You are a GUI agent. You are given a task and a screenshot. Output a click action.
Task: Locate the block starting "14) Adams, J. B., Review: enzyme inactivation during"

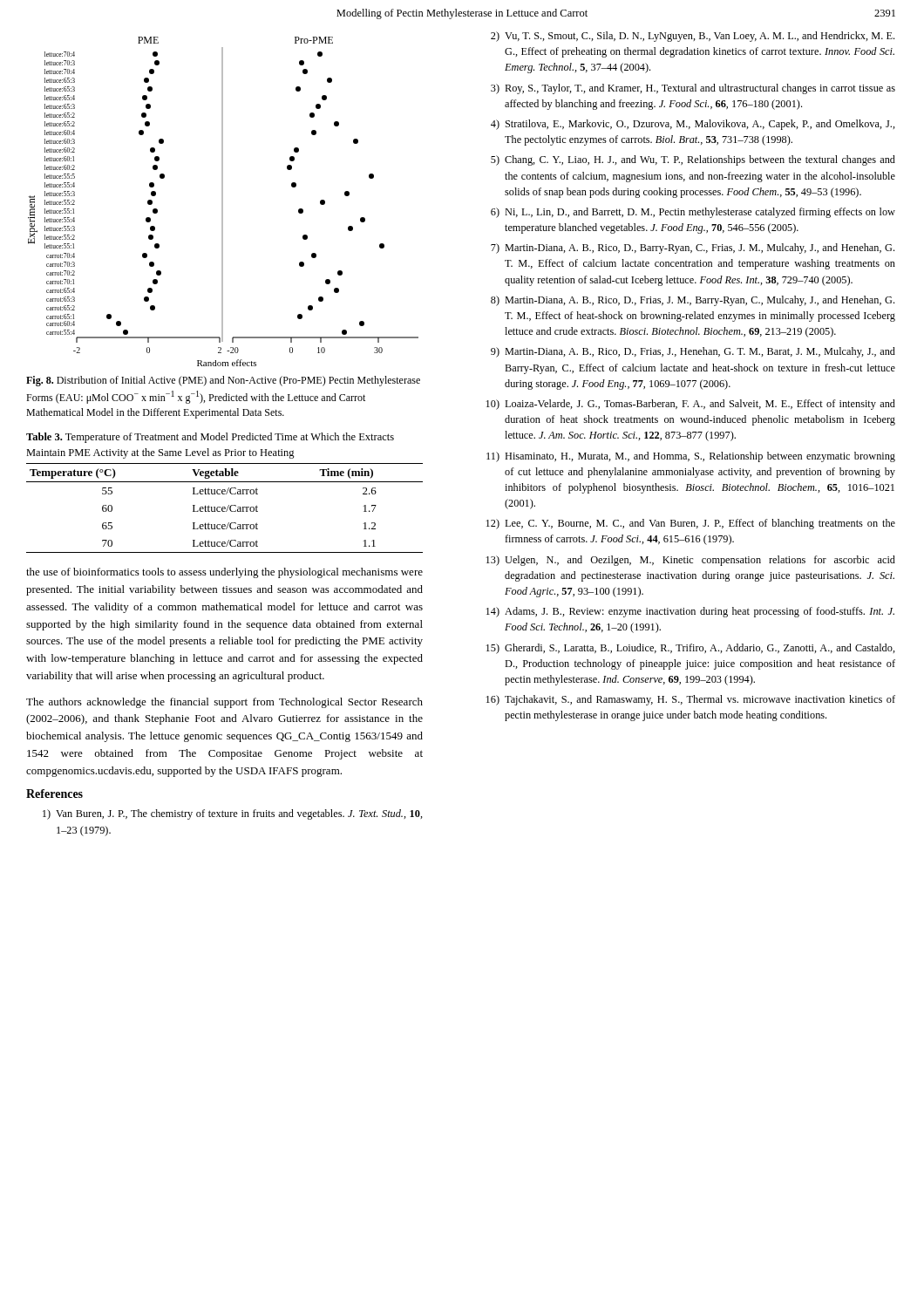pos(685,619)
